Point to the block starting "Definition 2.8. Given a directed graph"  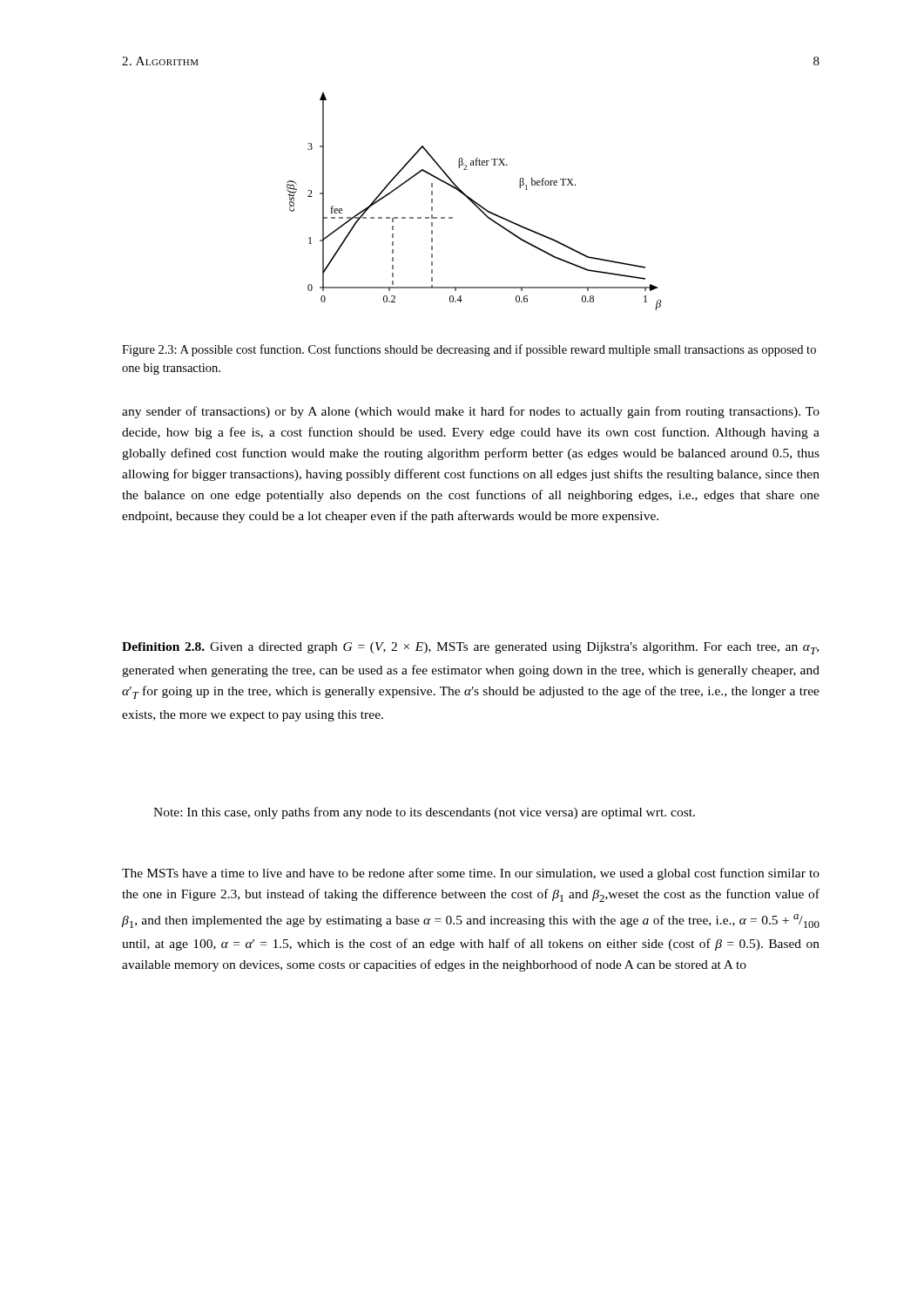(x=471, y=680)
